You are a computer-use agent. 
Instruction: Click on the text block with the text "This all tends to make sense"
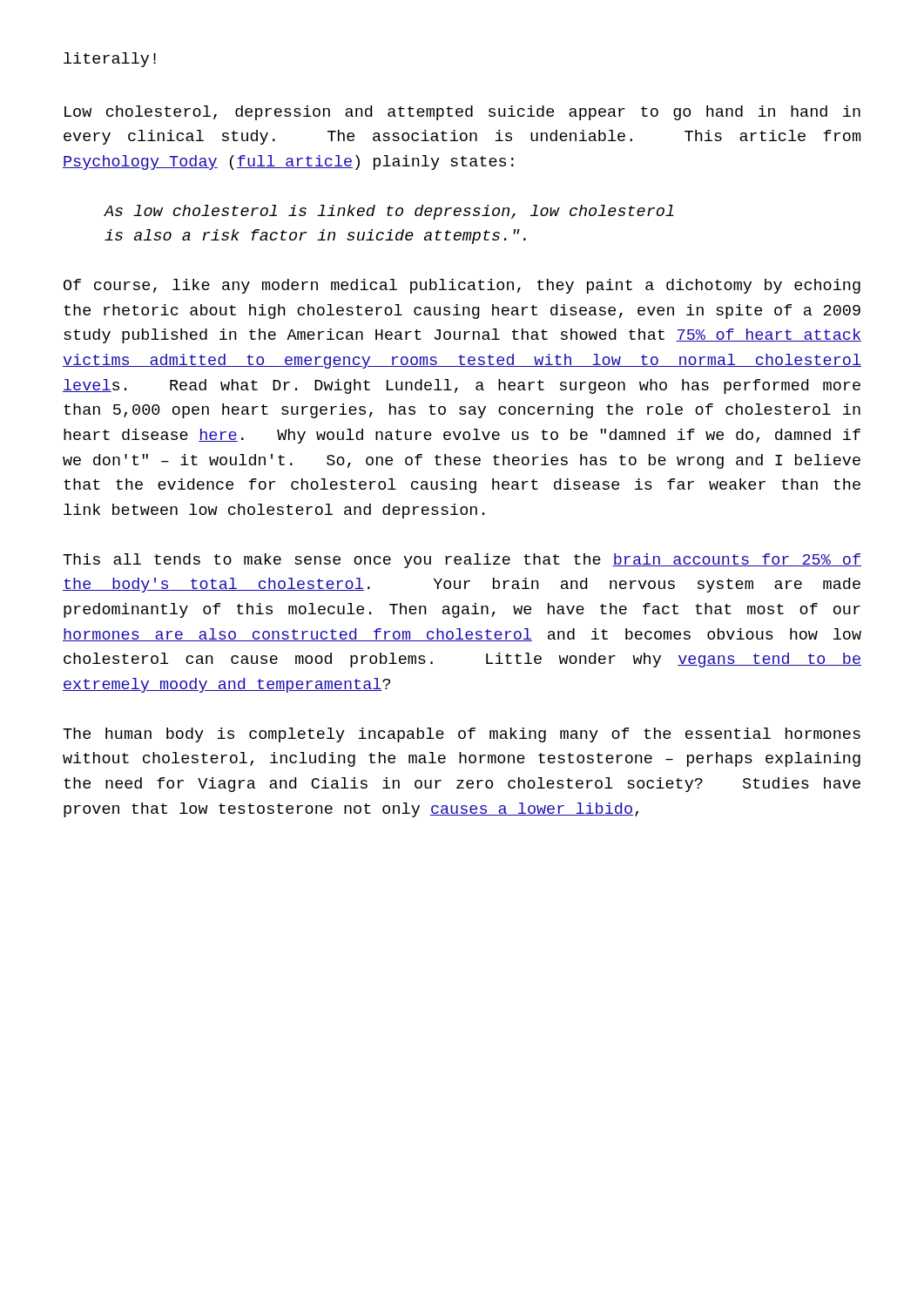(x=462, y=623)
